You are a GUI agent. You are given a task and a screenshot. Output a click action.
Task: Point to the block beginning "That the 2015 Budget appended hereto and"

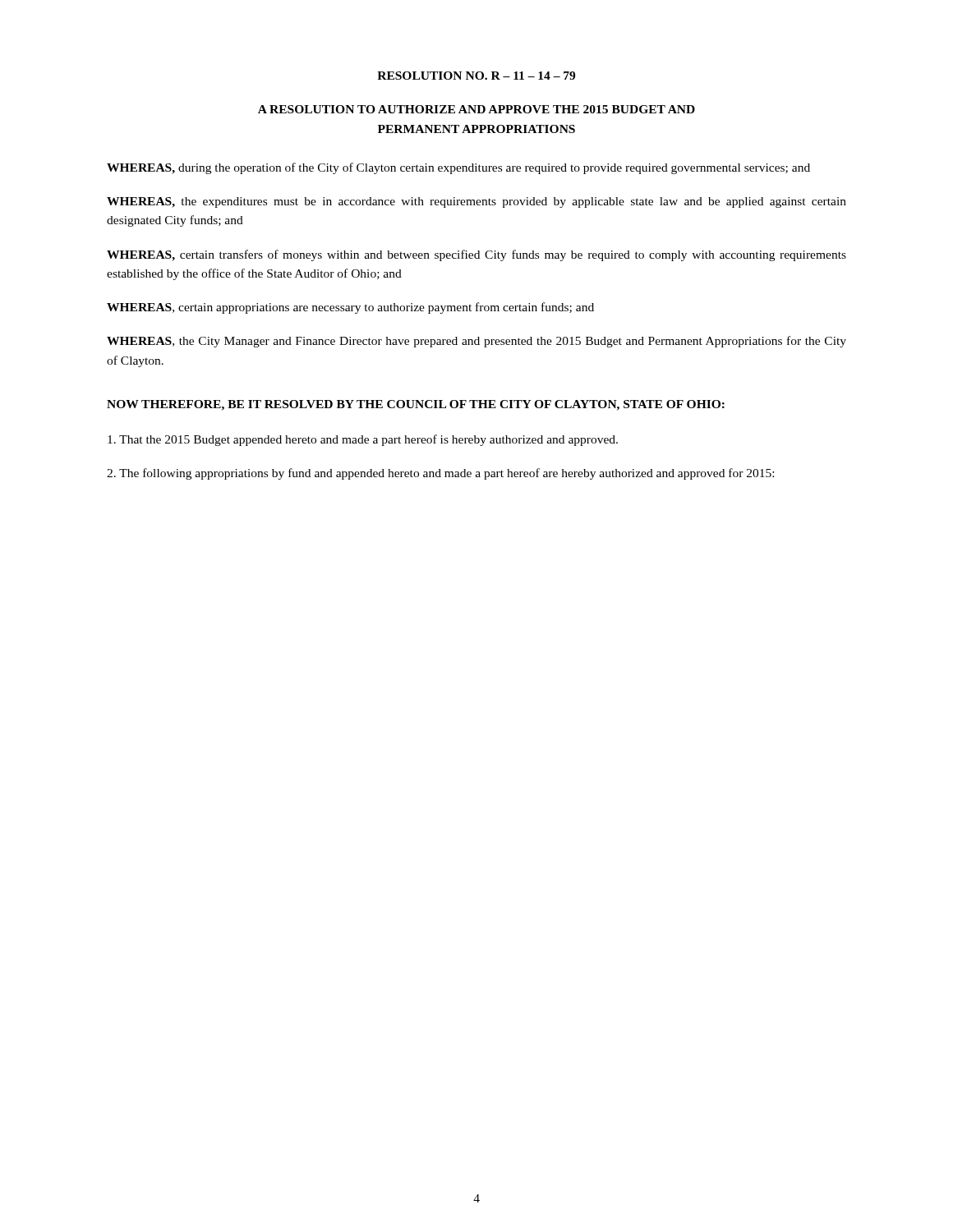pyautogui.click(x=363, y=439)
